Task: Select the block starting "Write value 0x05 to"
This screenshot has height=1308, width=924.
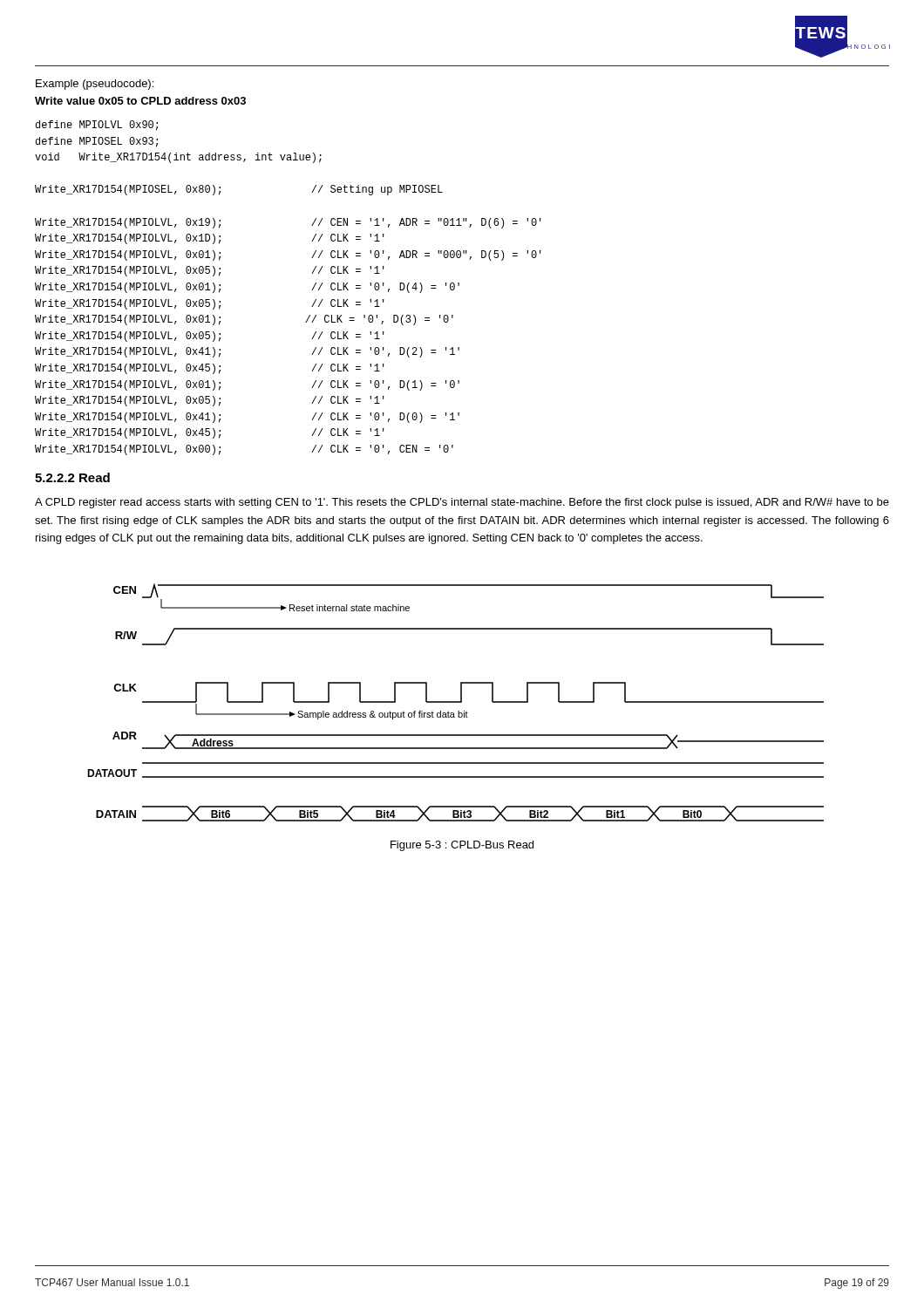Action: (x=141, y=101)
